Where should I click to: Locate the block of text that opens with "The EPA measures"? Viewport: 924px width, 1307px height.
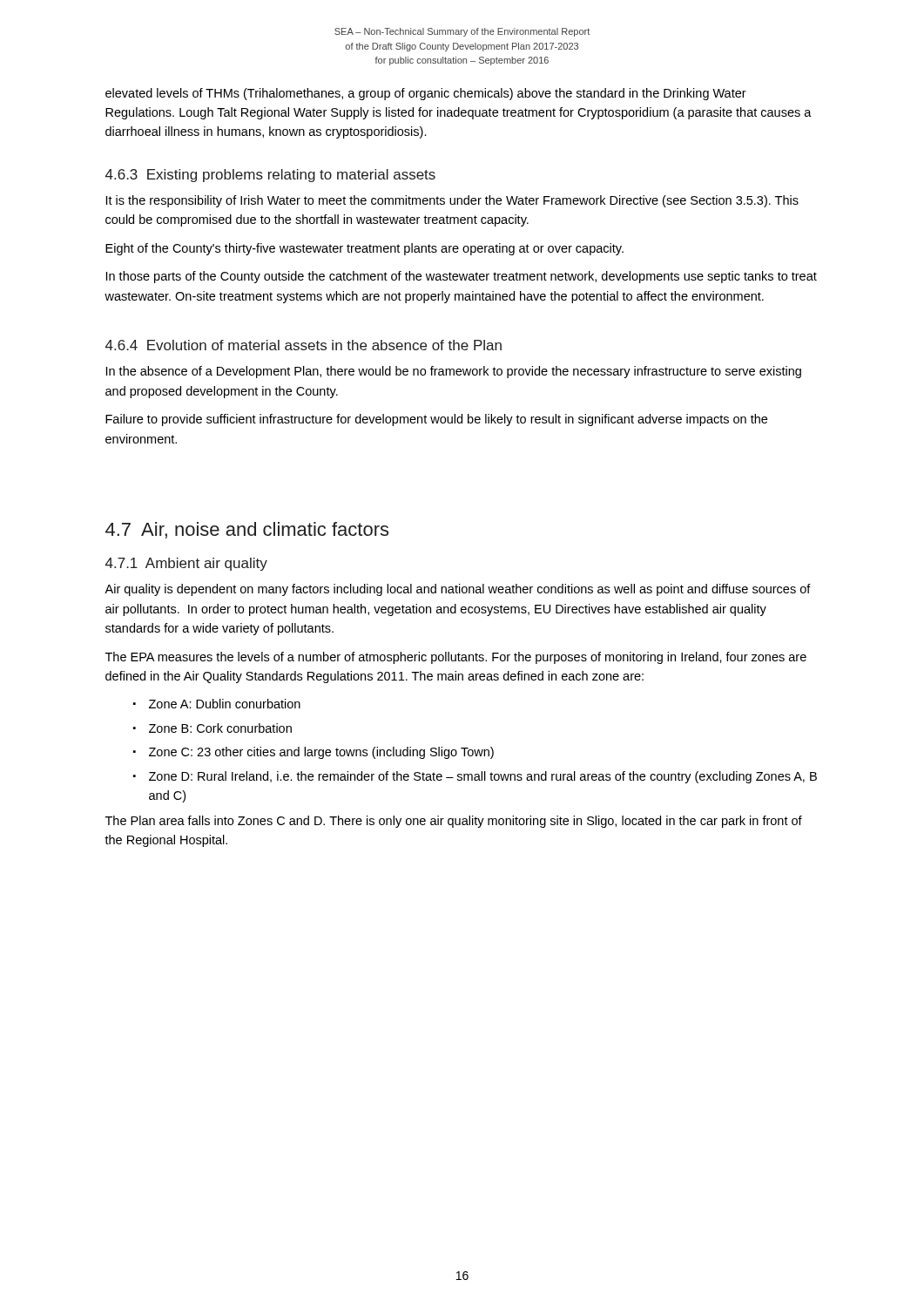coord(456,666)
